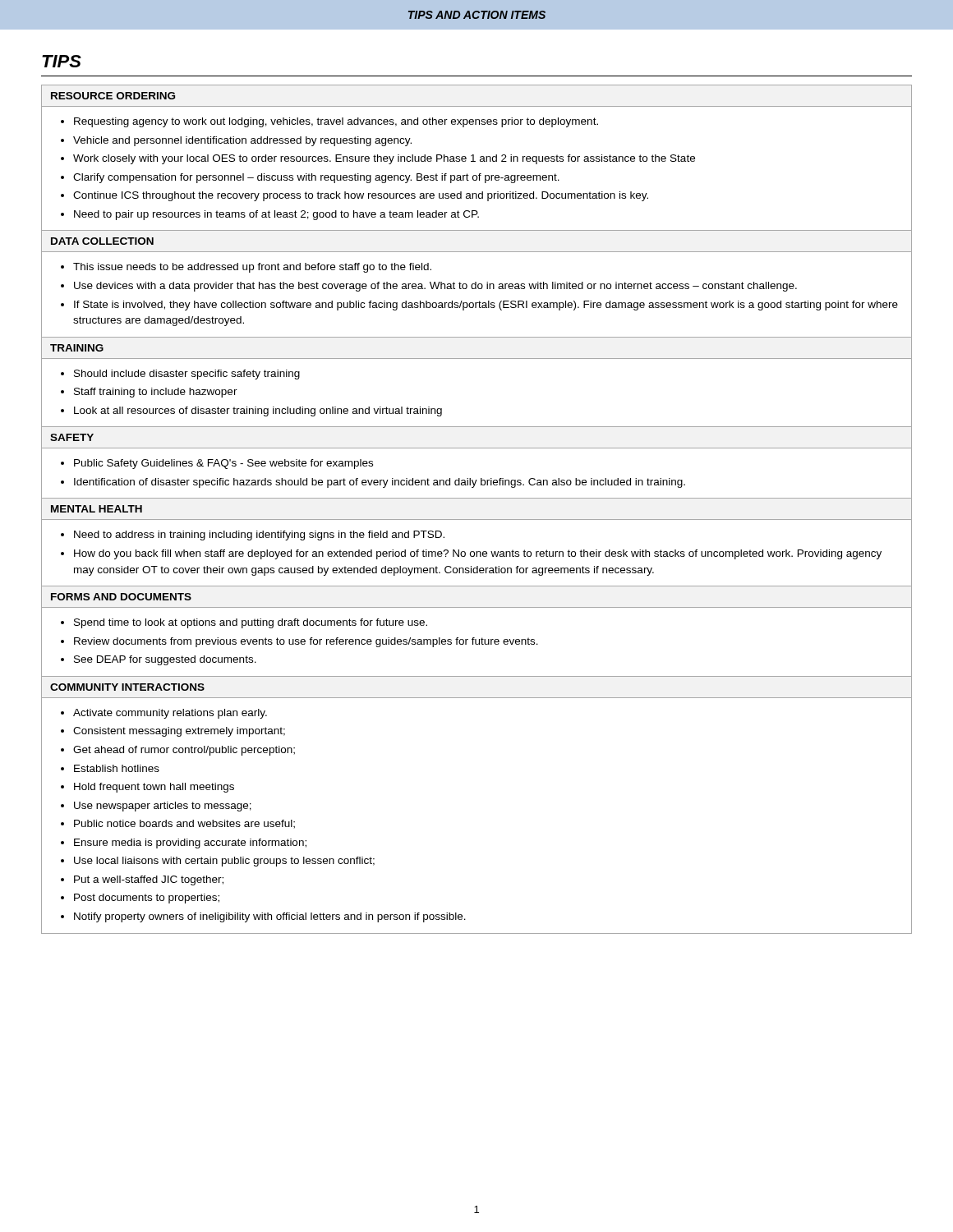Locate the list item that says "Clarify compensation for"
This screenshot has height=1232, width=953.
point(317,177)
